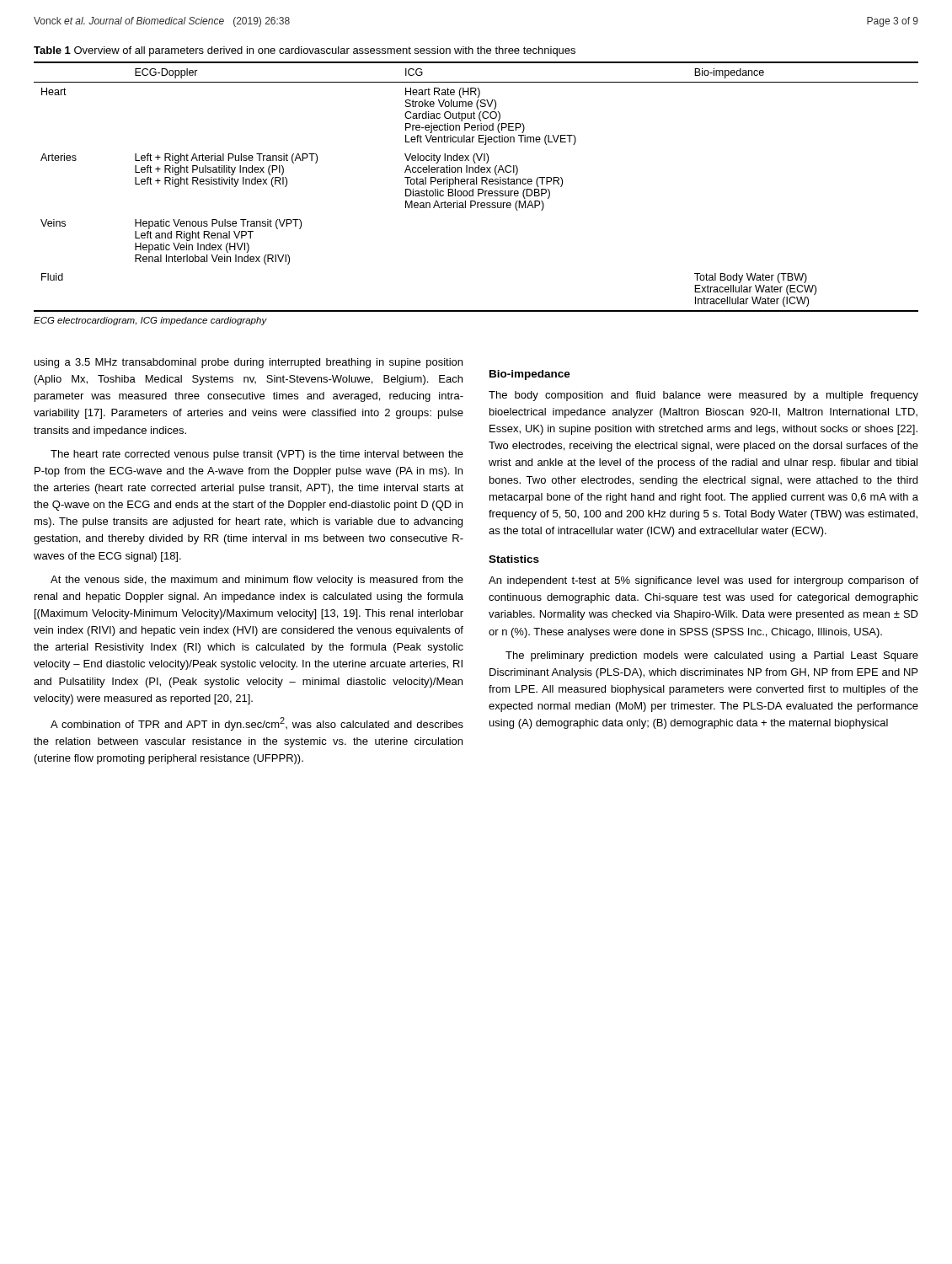Locate the block starting "The body composition"
This screenshot has height=1264, width=952.
[x=703, y=463]
